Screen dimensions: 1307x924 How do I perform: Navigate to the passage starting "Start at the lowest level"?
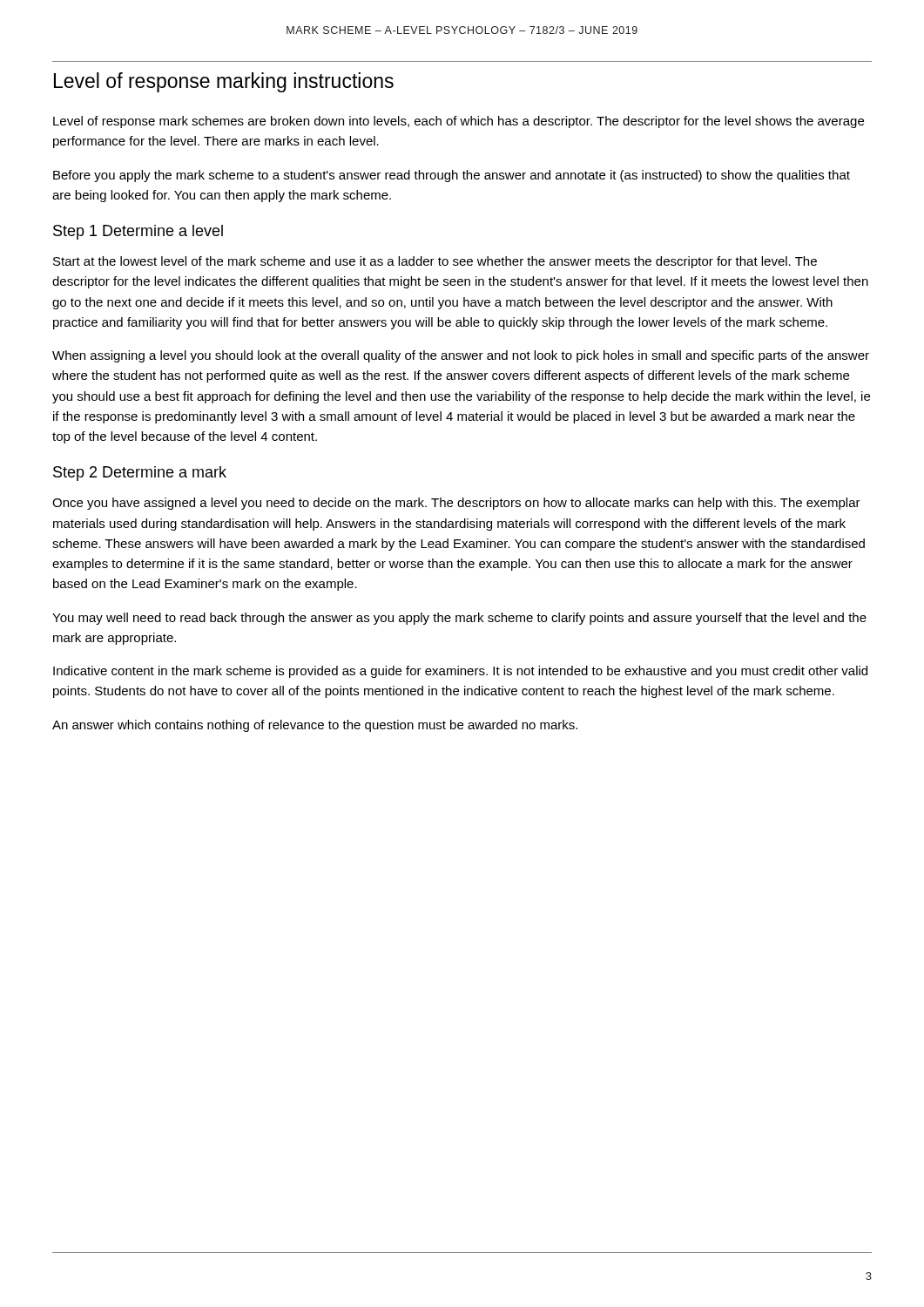point(460,291)
